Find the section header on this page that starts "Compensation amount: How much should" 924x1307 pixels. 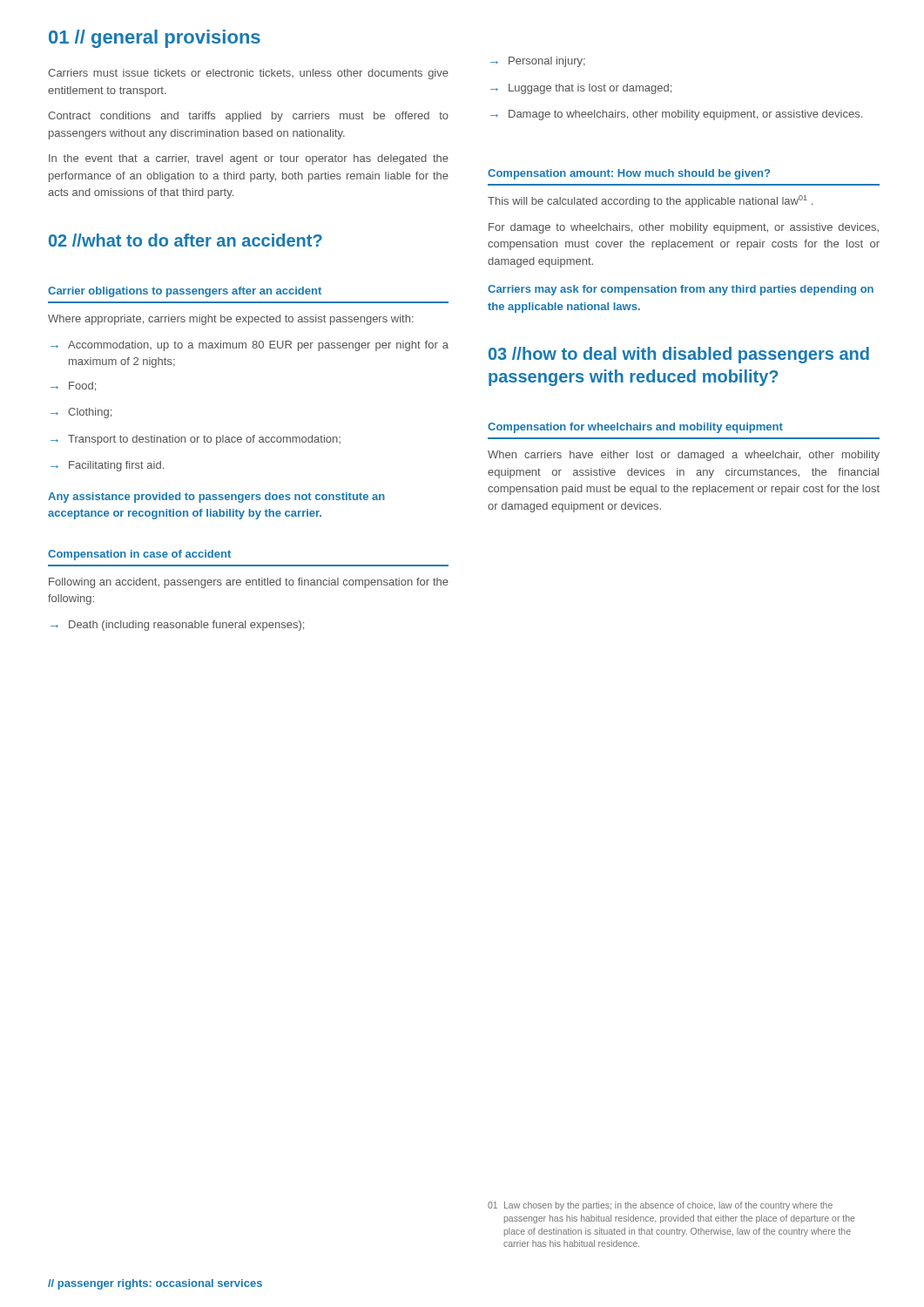point(684,175)
